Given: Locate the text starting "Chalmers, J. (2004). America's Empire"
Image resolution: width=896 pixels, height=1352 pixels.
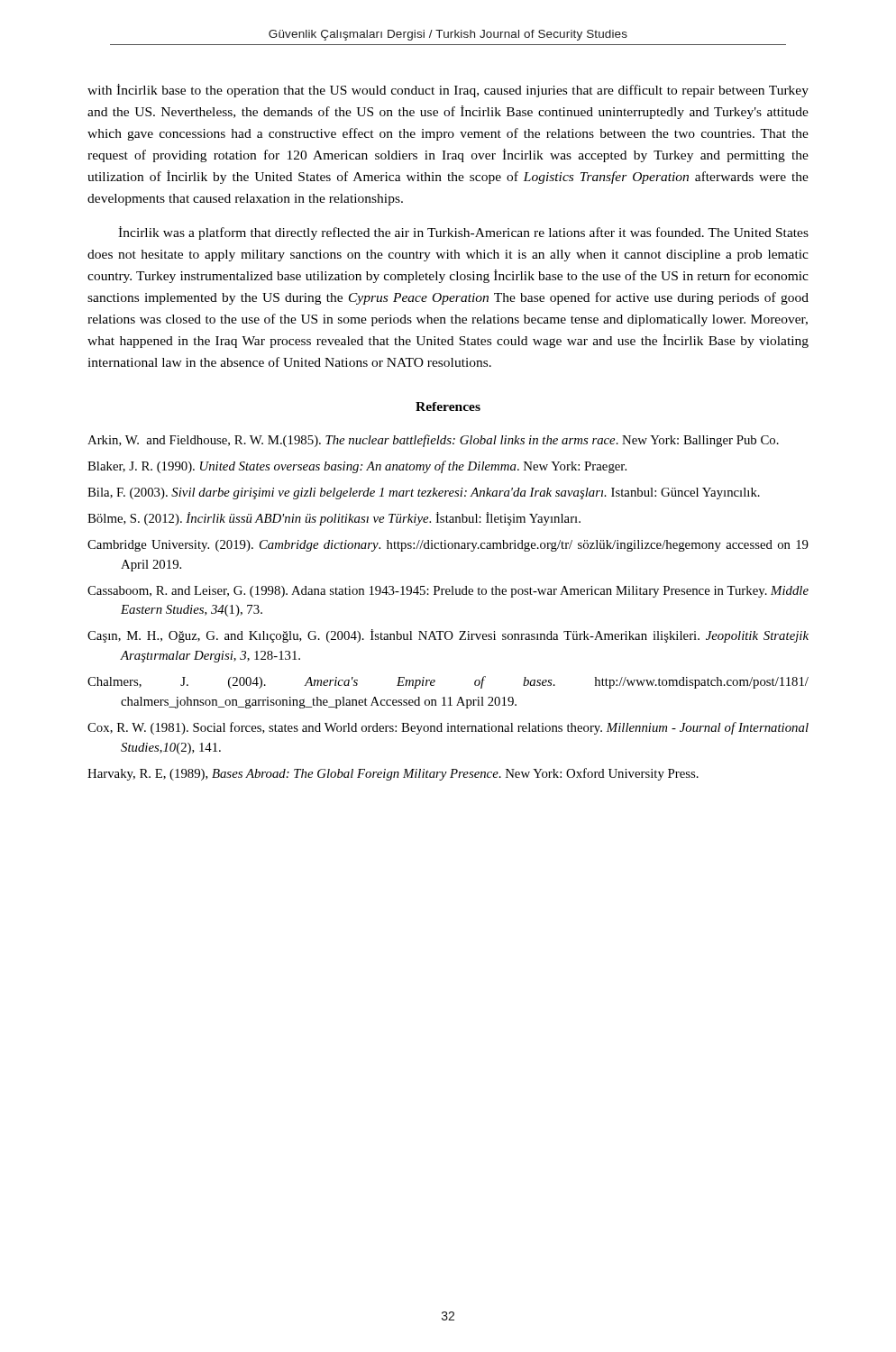Looking at the screenshot, I should [448, 691].
